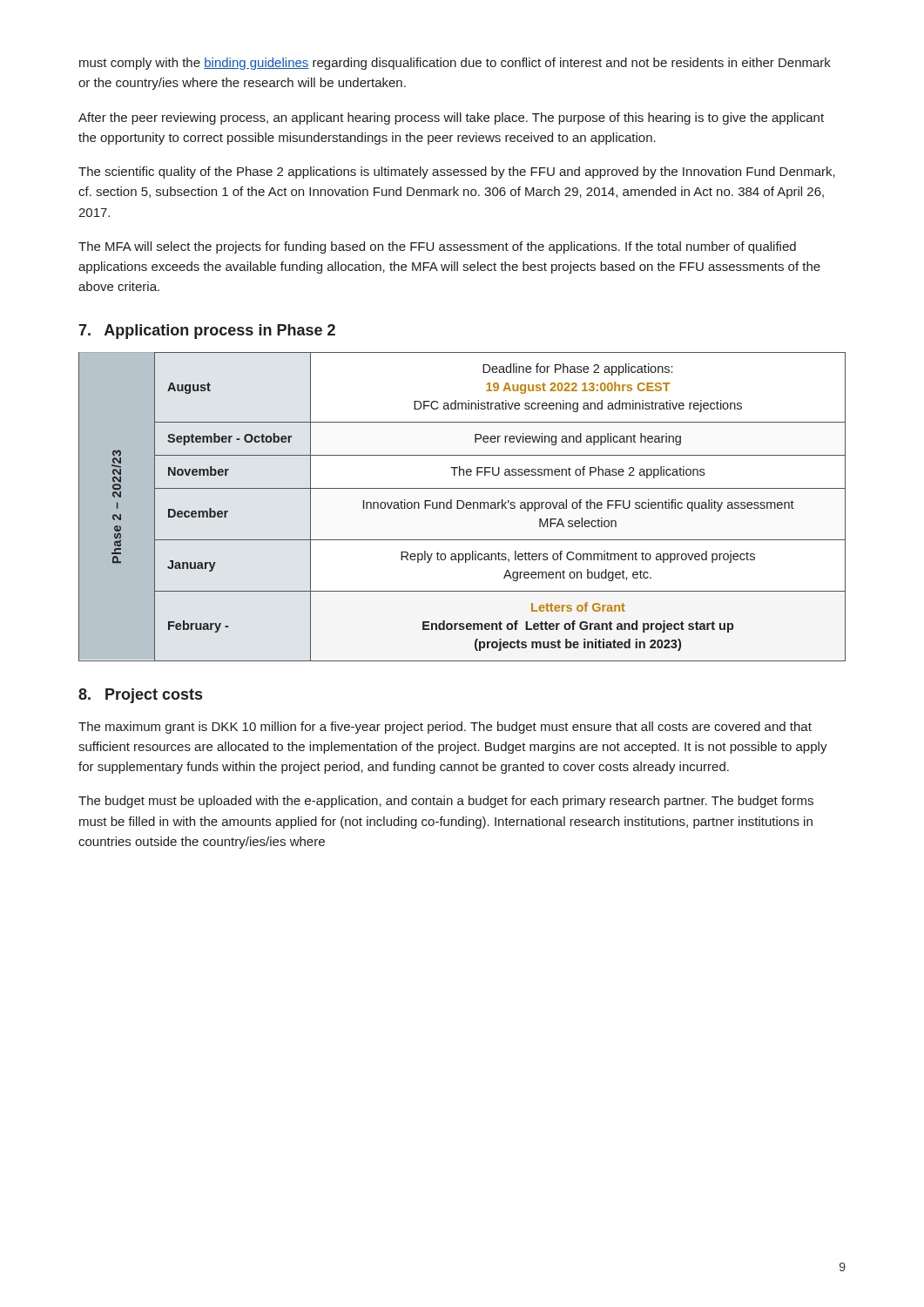The image size is (924, 1307).
Task: Locate the element starting "The MFA will select the projects"
Action: [449, 266]
